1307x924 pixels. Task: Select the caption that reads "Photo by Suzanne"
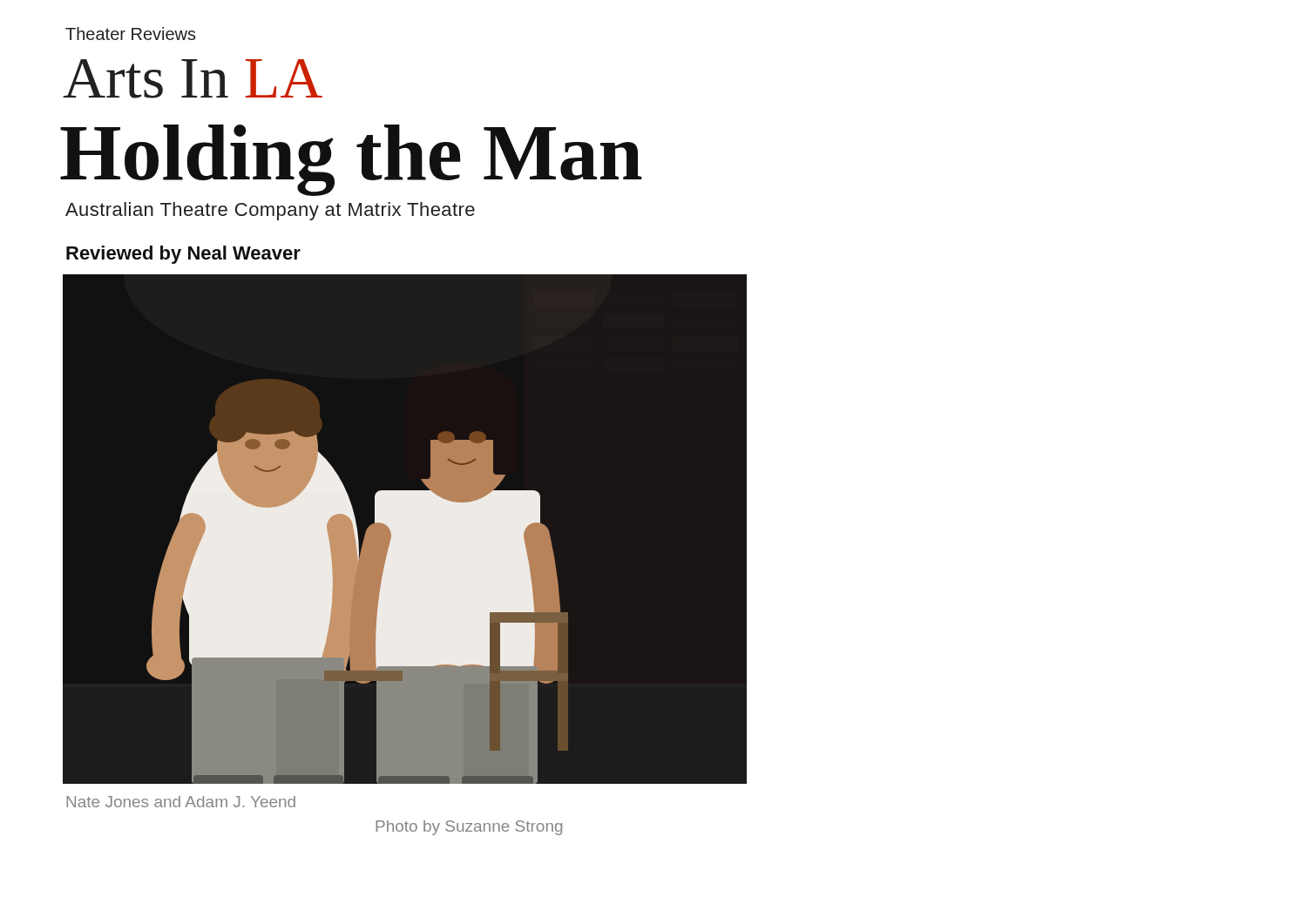469,826
